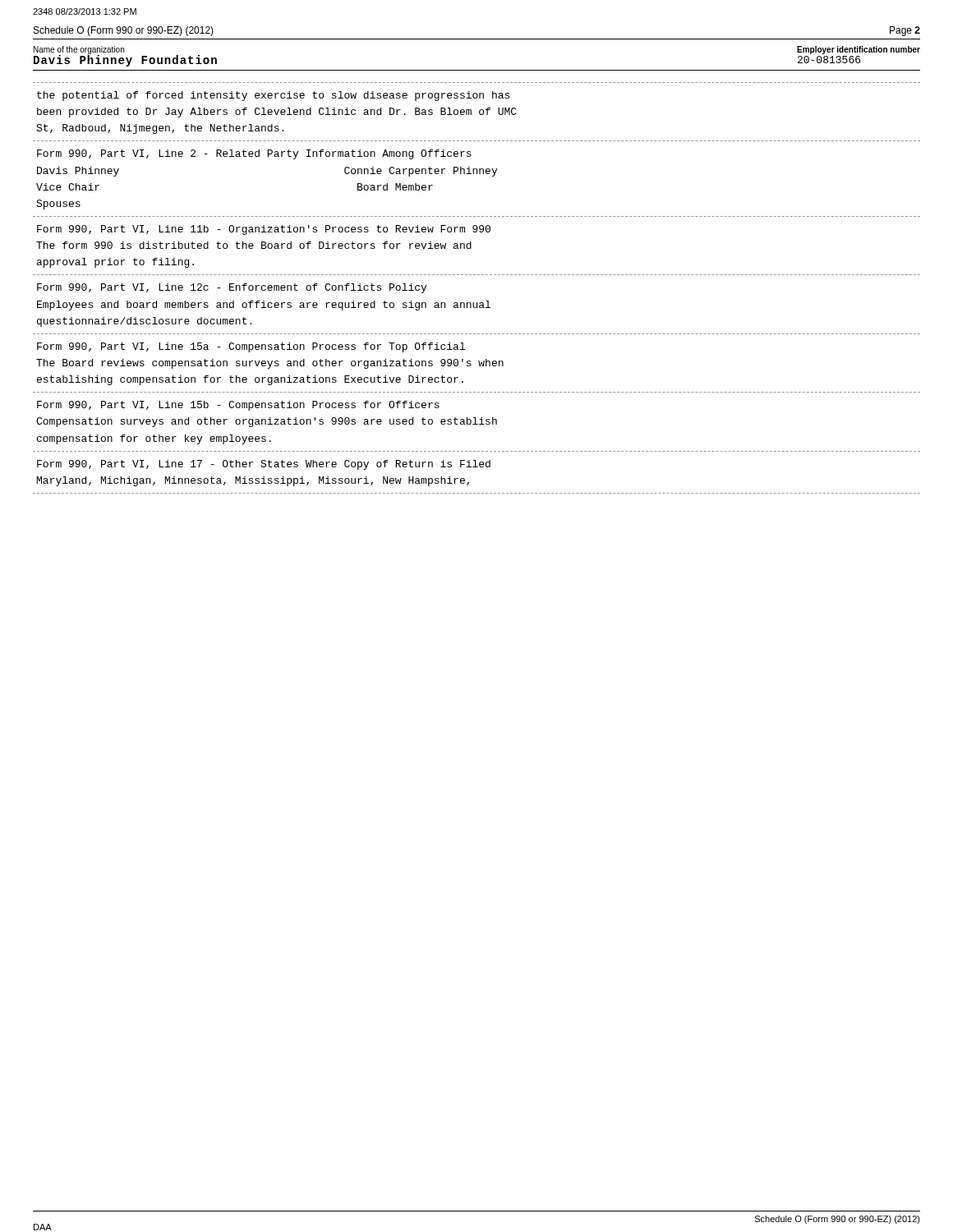The width and height of the screenshot is (953, 1232).
Task: Find the text containing "Maryland, Michigan, Minnesota, Mississippi, Missouri, New Hampshire,"
Action: pyautogui.click(x=476, y=481)
